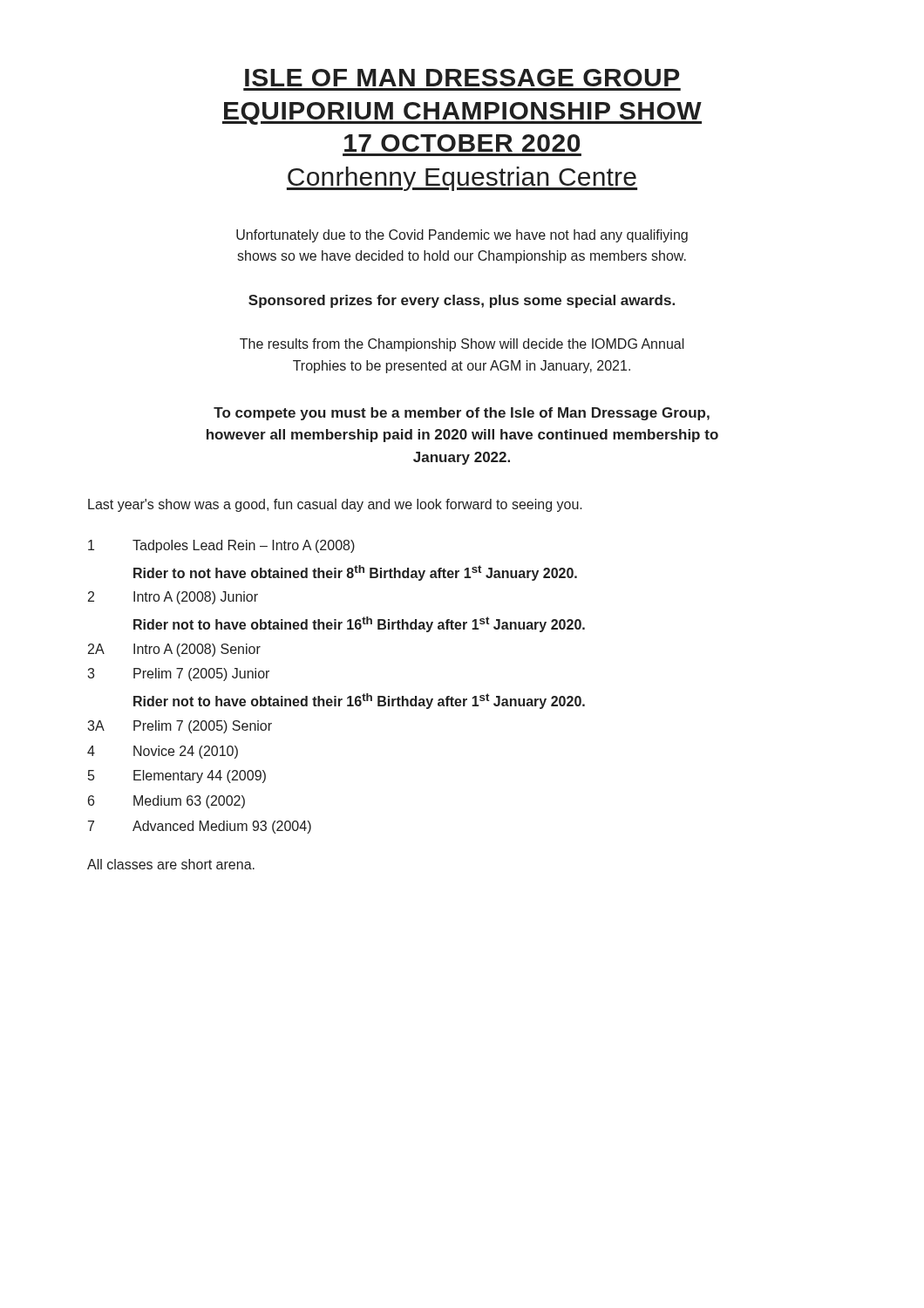Navigate to the text block starting "All classes are short arena."
Viewport: 924px width, 1308px height.
click(x=171, y=864)
